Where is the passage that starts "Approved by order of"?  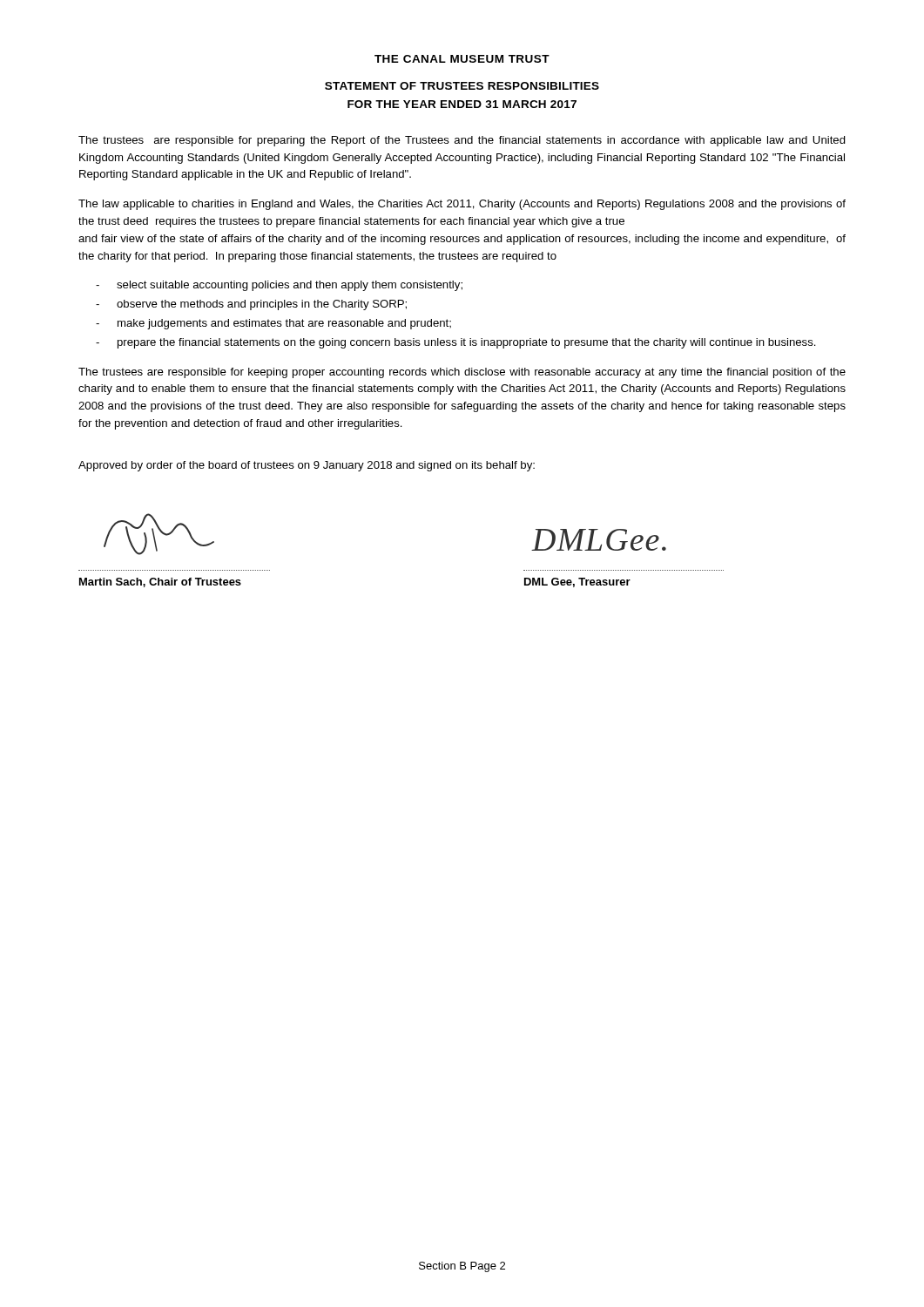tap(307, 465)
